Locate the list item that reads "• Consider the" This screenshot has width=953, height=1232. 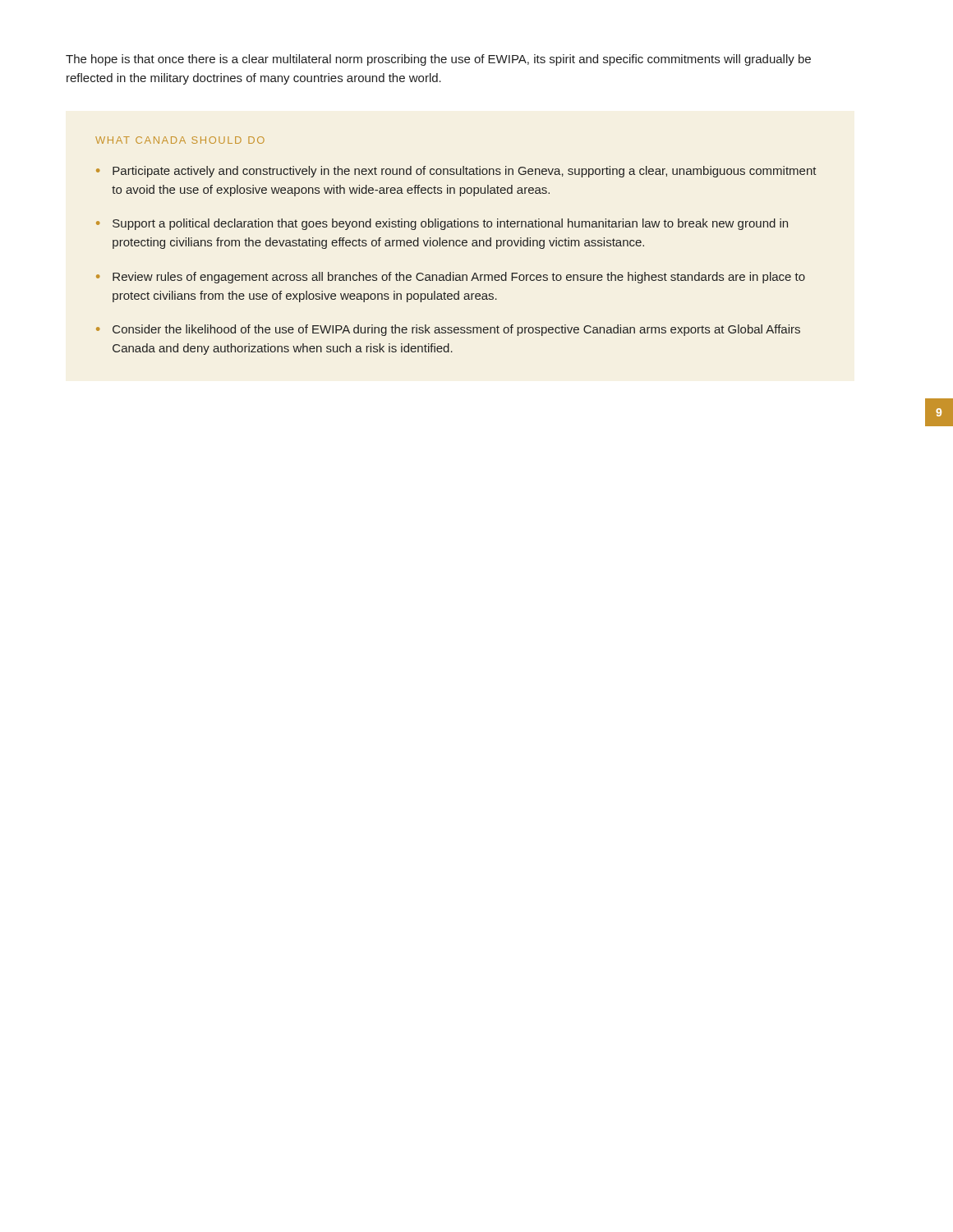[460, 339]
